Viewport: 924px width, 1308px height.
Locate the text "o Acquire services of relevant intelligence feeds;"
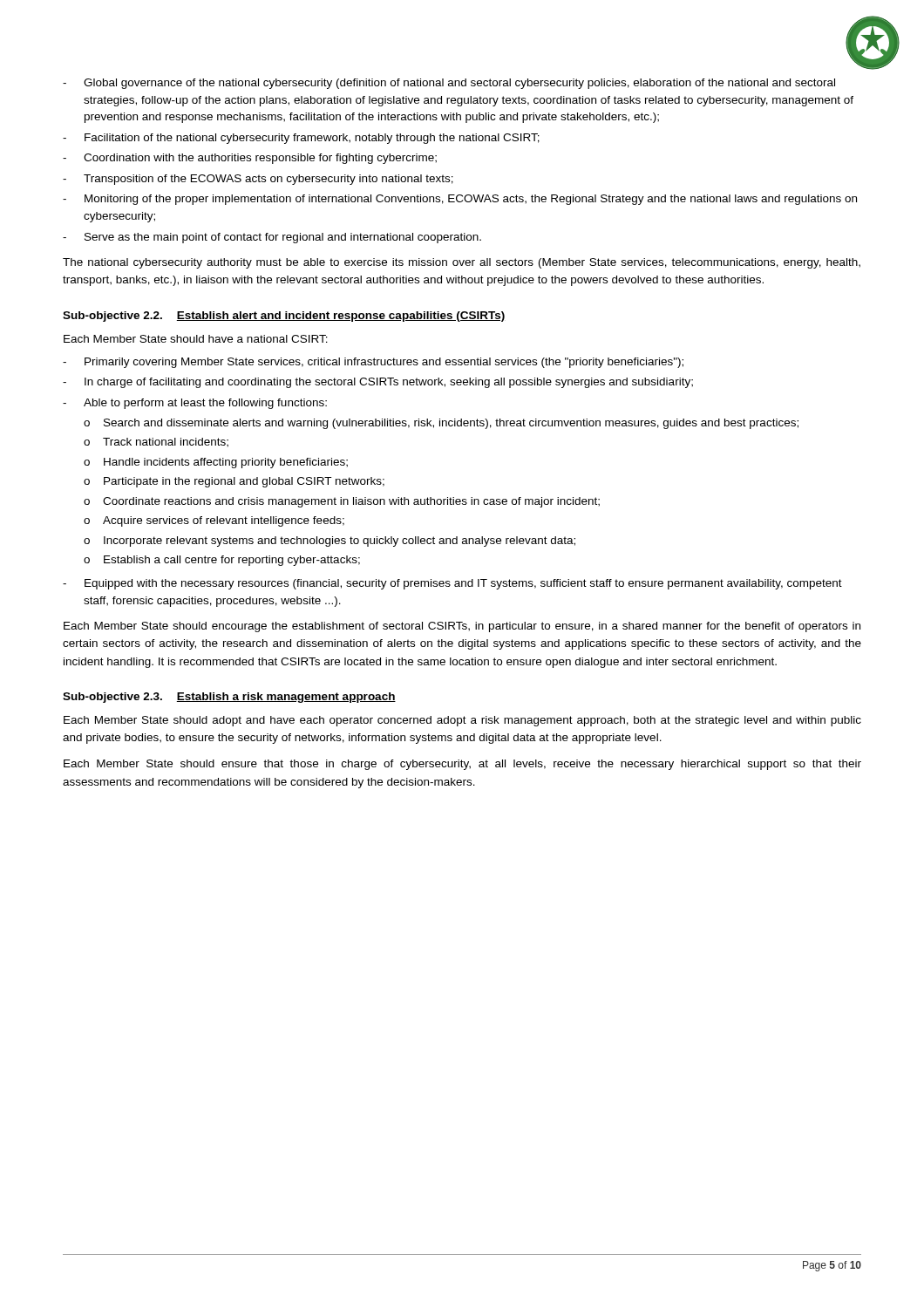pyautogui.click(x=214, y=521)
